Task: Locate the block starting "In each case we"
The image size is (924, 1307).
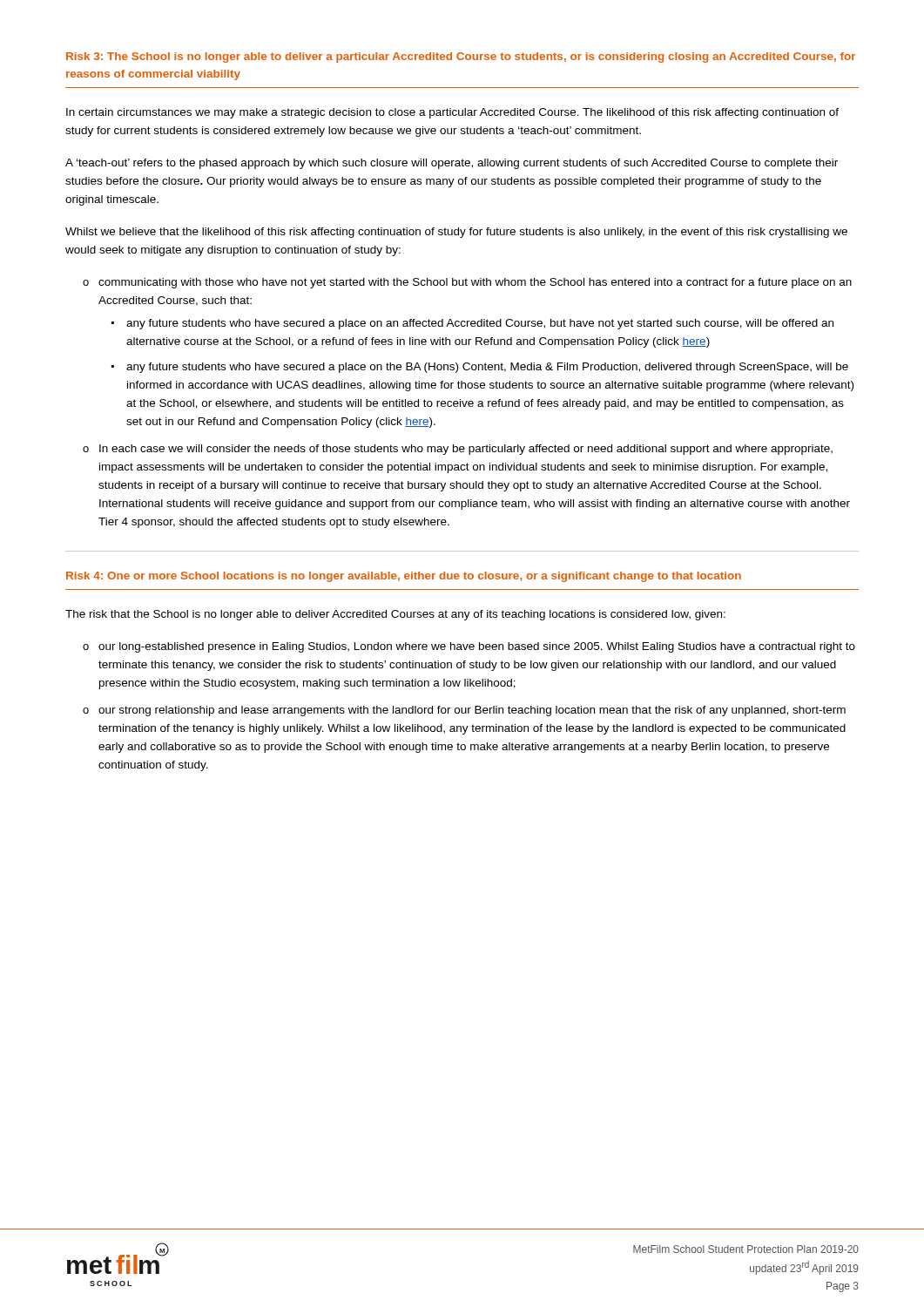Action: [x=474, y=485]
